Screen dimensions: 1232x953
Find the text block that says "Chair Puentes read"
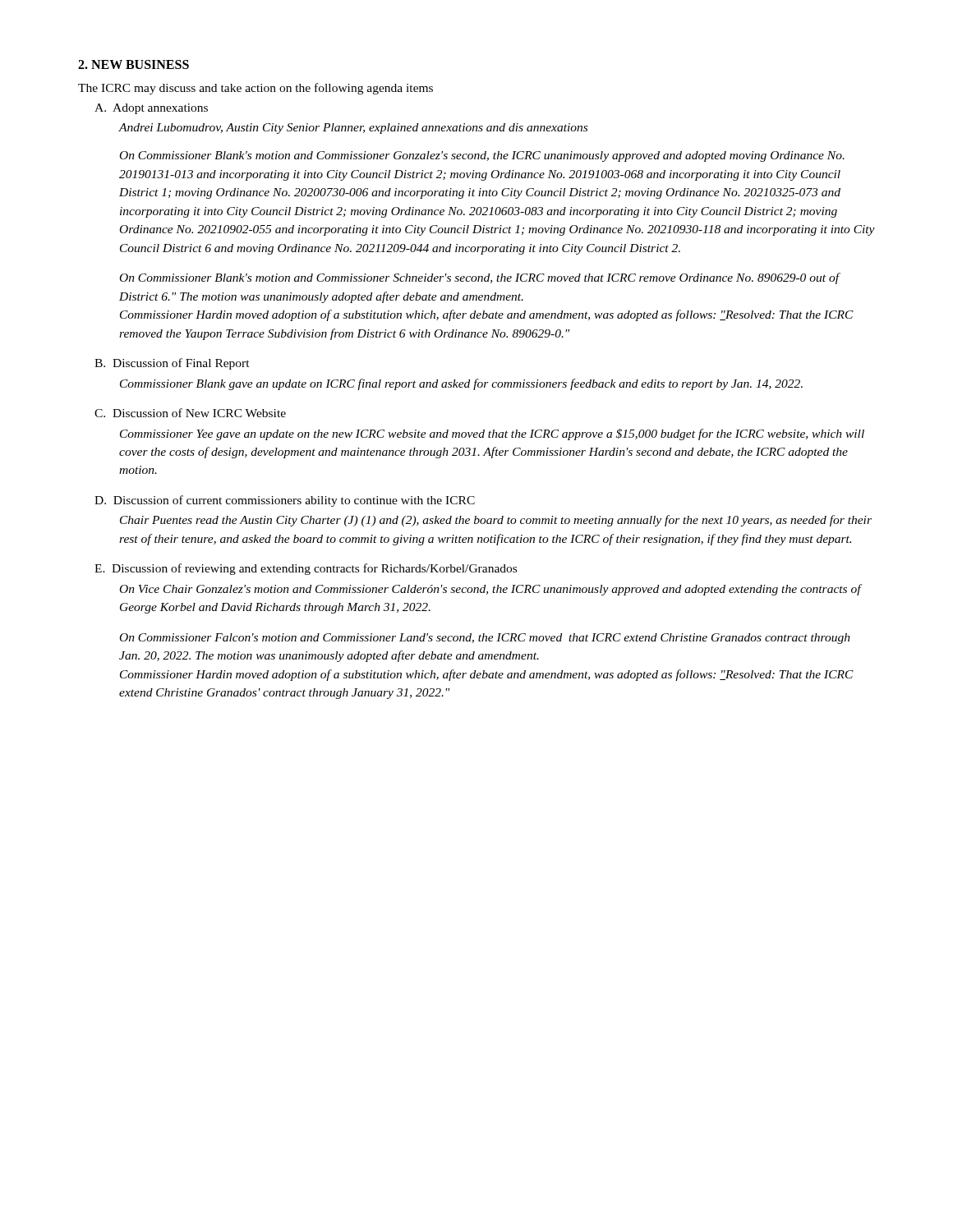pos(495,529)
